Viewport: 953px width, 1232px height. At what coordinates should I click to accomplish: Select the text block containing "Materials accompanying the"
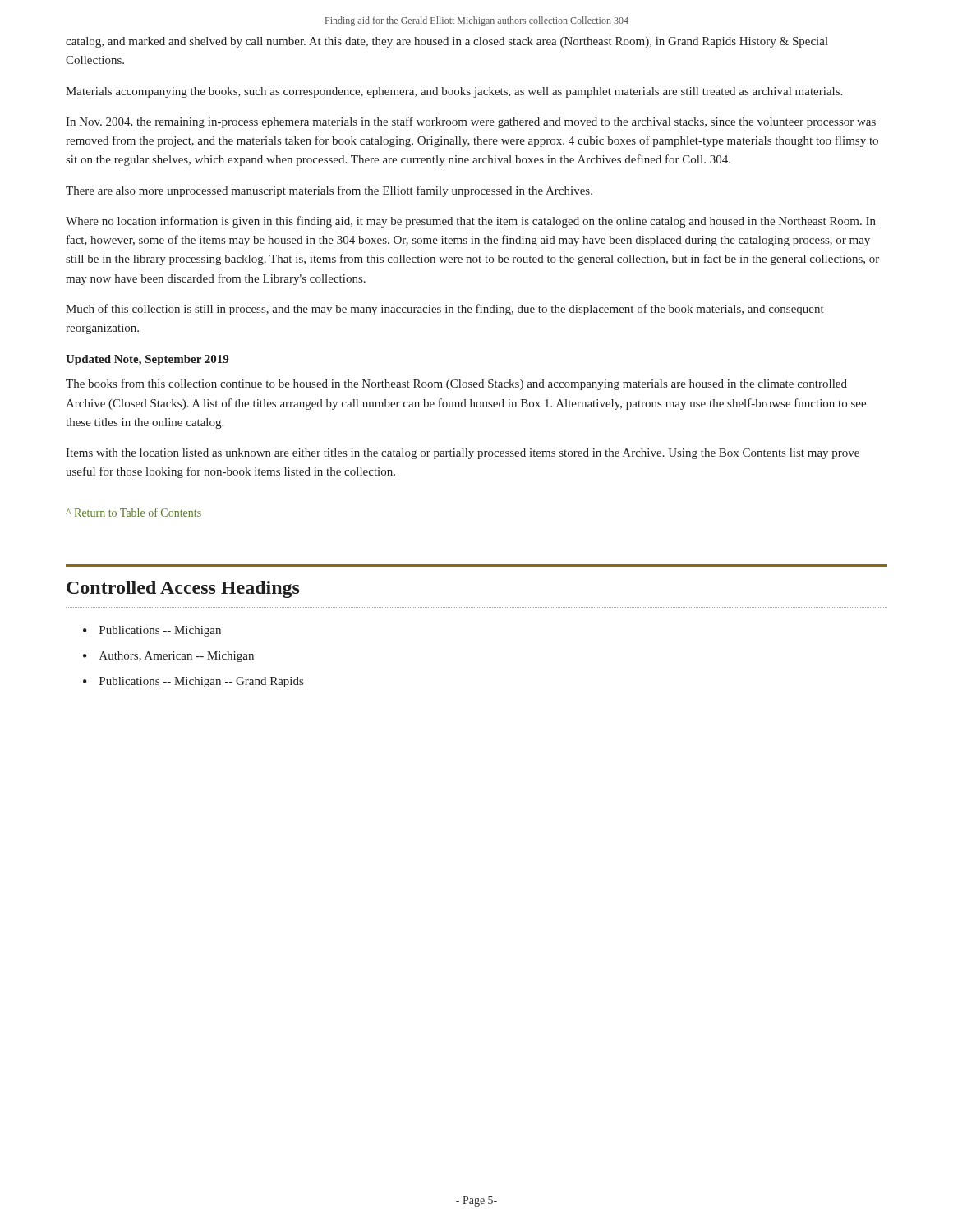[454, 91]
